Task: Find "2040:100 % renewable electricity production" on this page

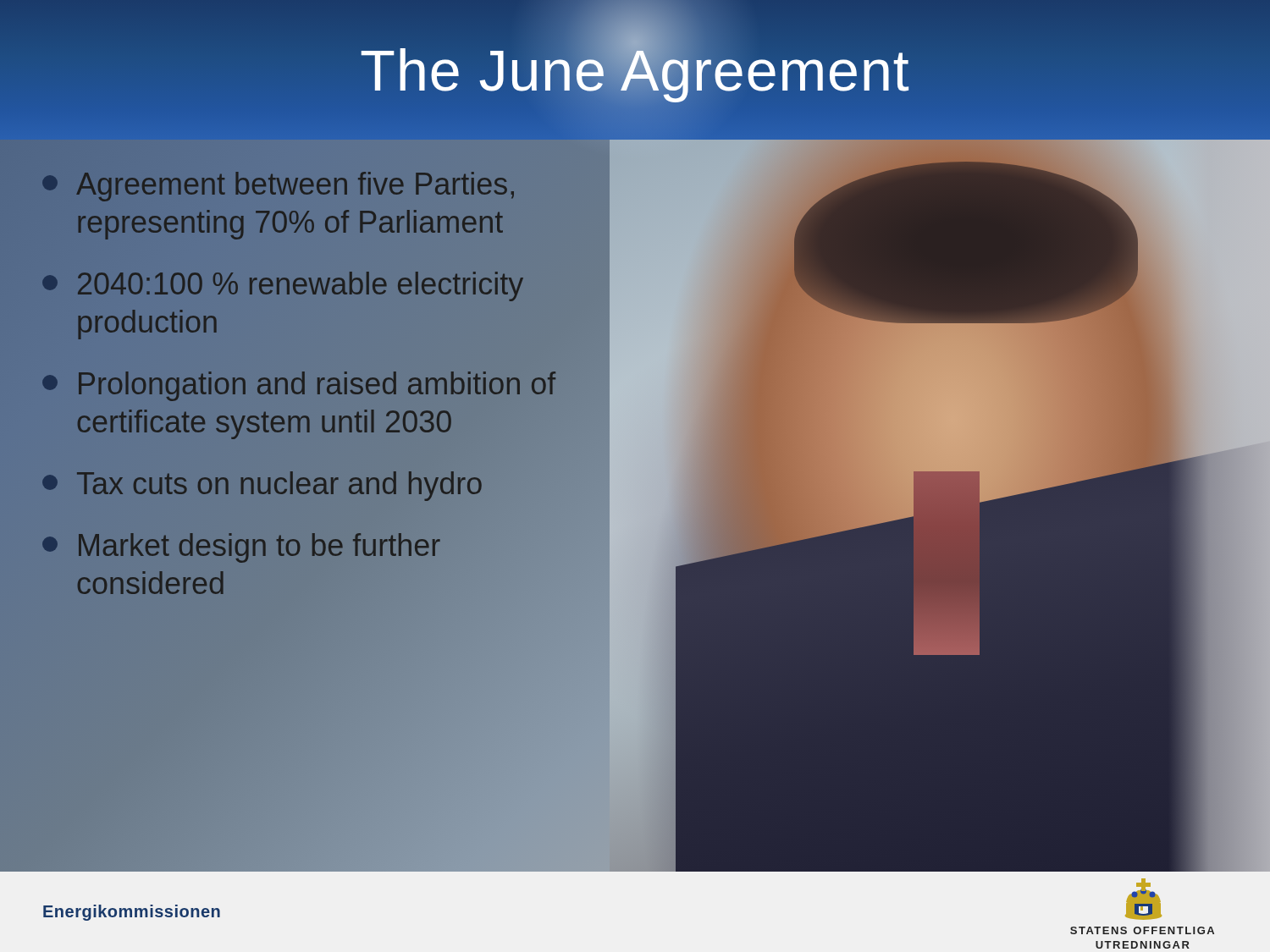Action: [x=309, y=303]
